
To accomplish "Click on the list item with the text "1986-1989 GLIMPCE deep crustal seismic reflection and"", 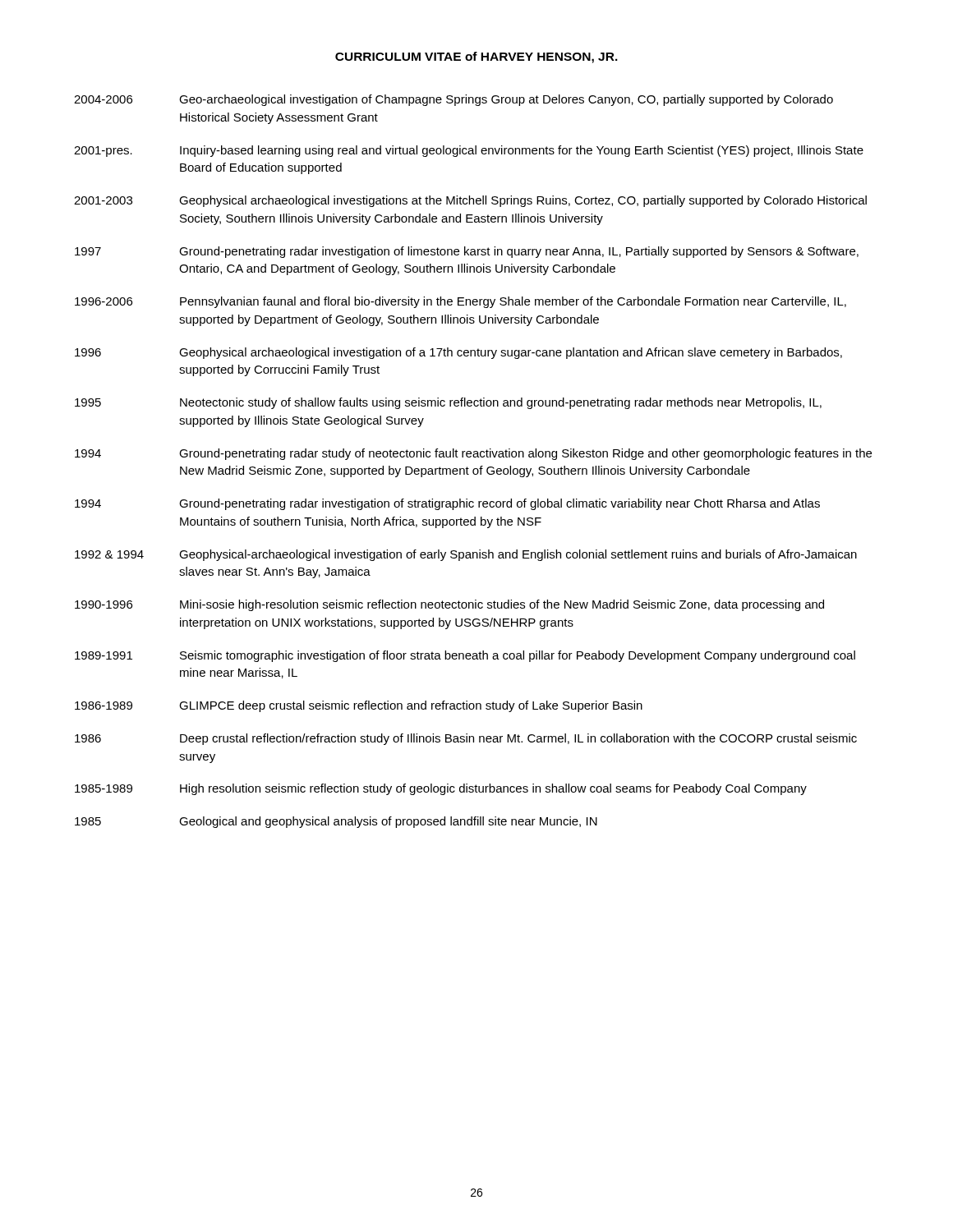I will [x=476, y=705].
